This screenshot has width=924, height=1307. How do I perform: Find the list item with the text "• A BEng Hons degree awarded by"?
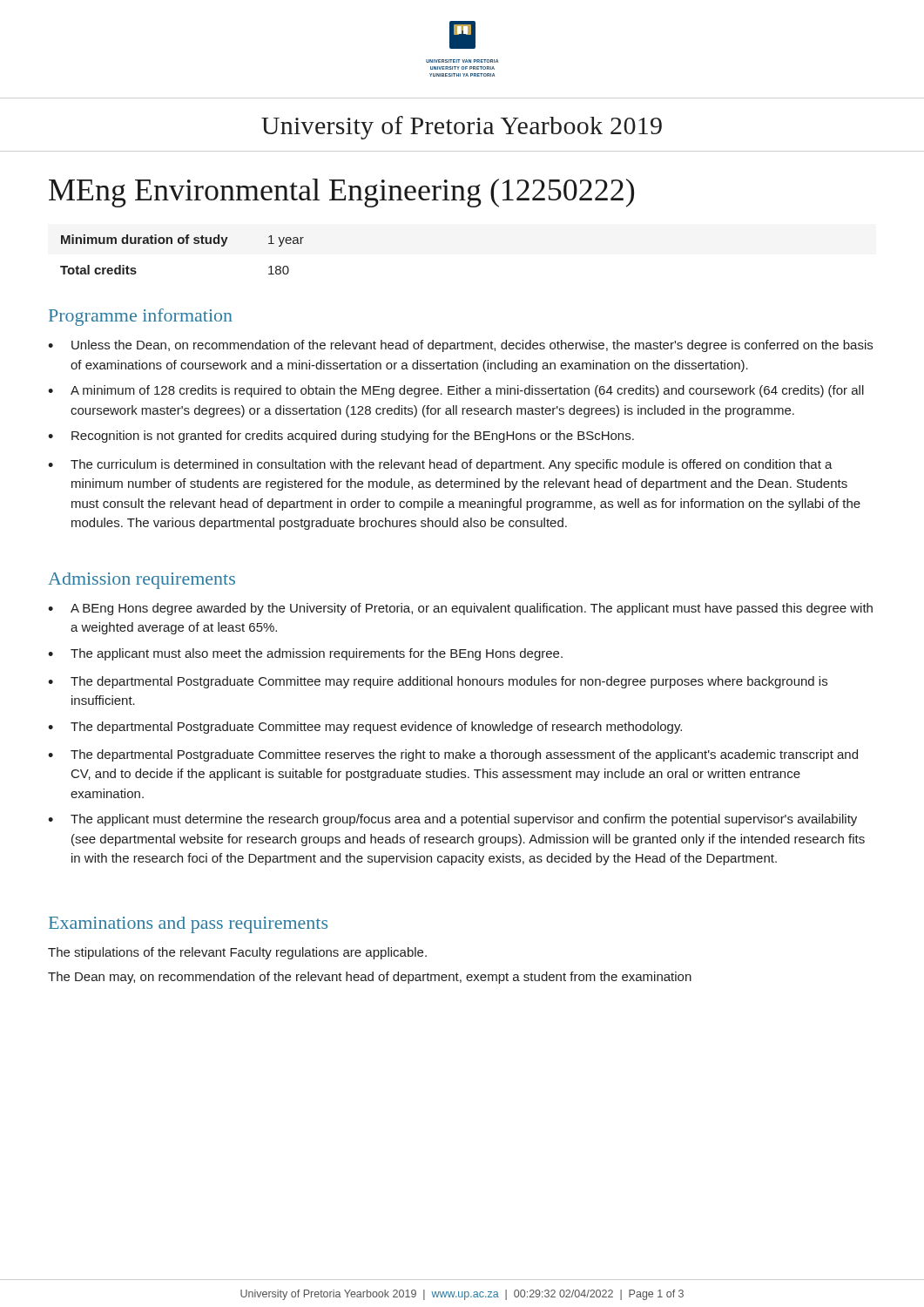462,618
